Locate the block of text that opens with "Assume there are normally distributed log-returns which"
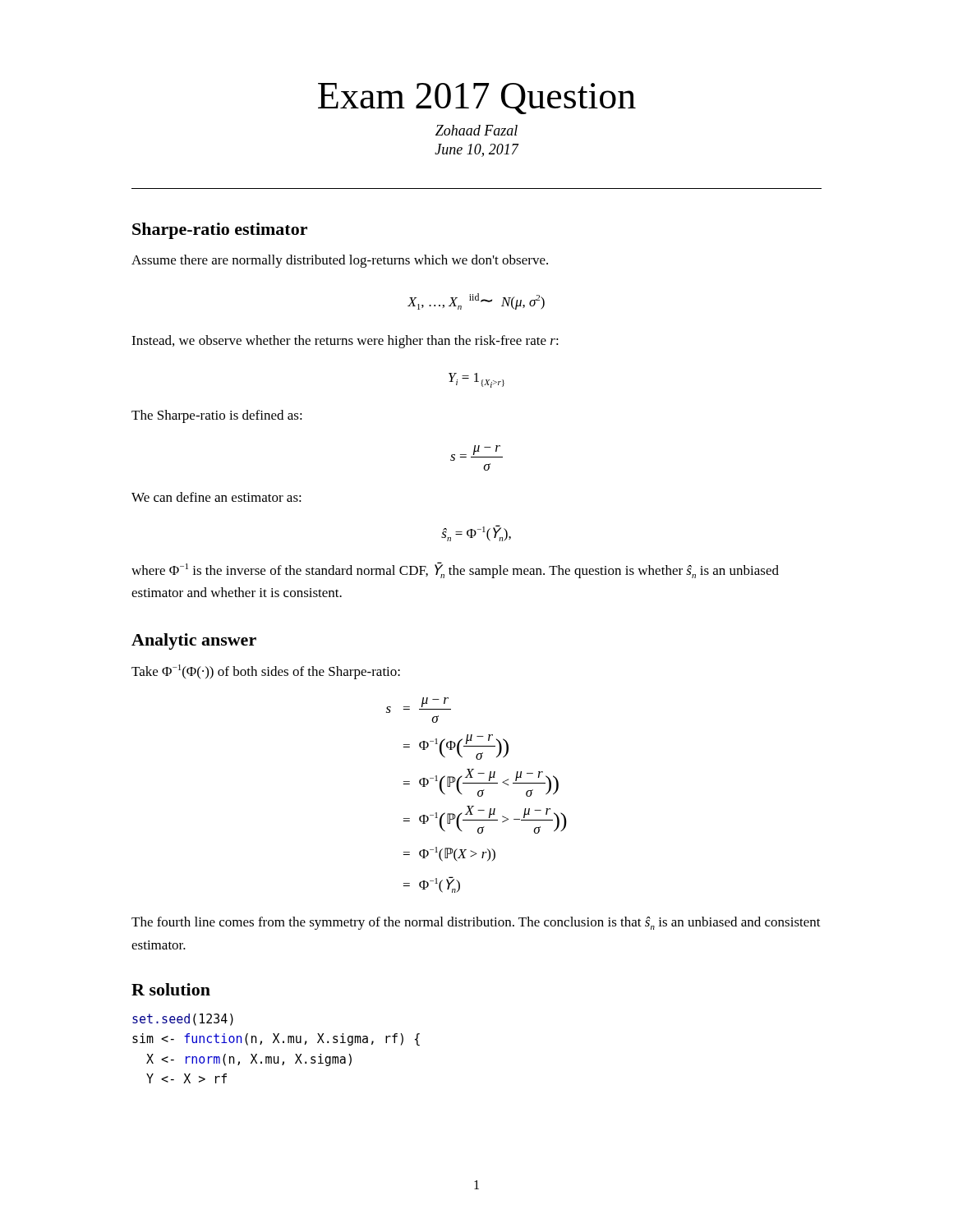 (x=340, y=260)
